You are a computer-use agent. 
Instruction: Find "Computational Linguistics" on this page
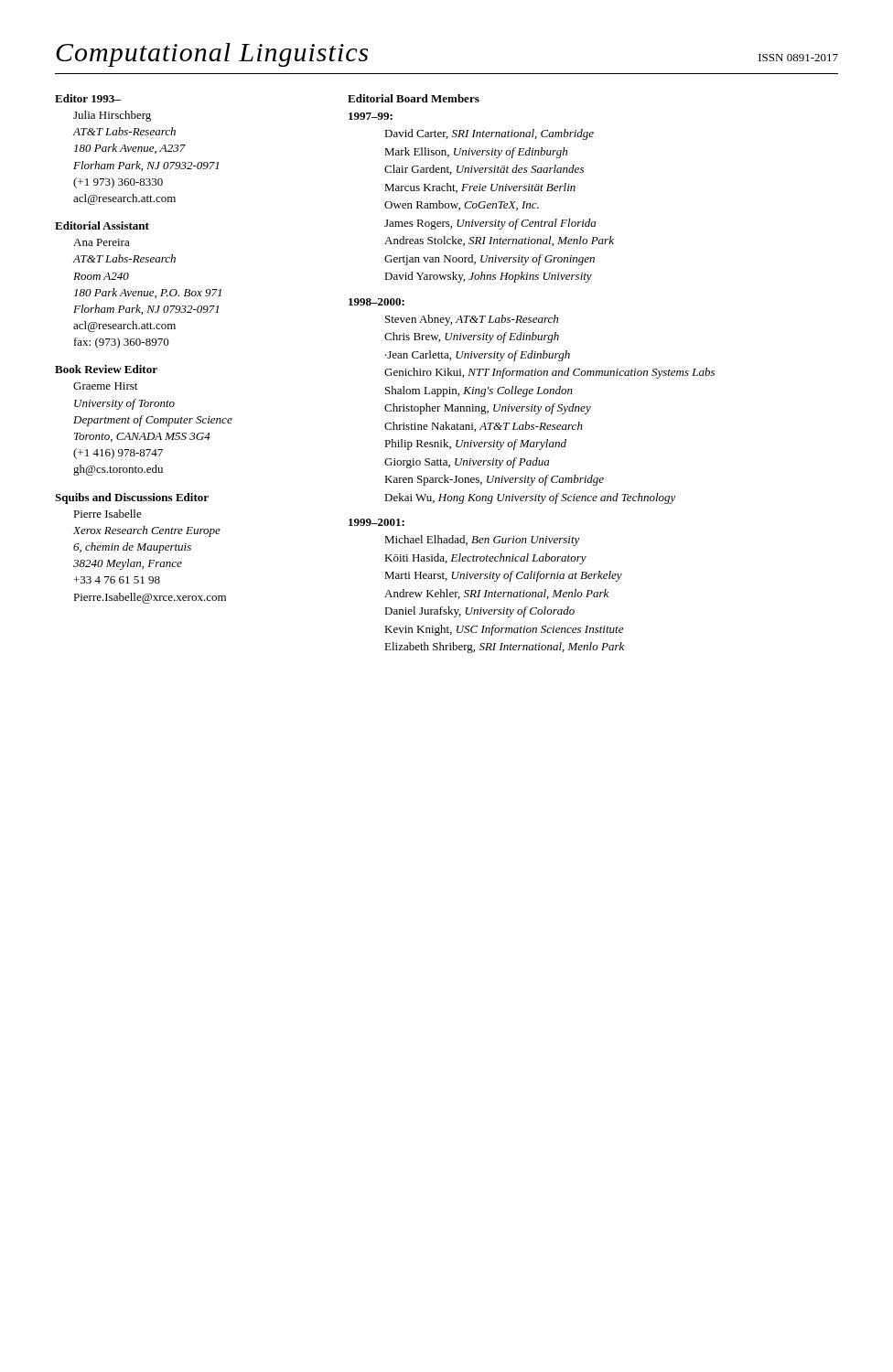tap(212, 52)
